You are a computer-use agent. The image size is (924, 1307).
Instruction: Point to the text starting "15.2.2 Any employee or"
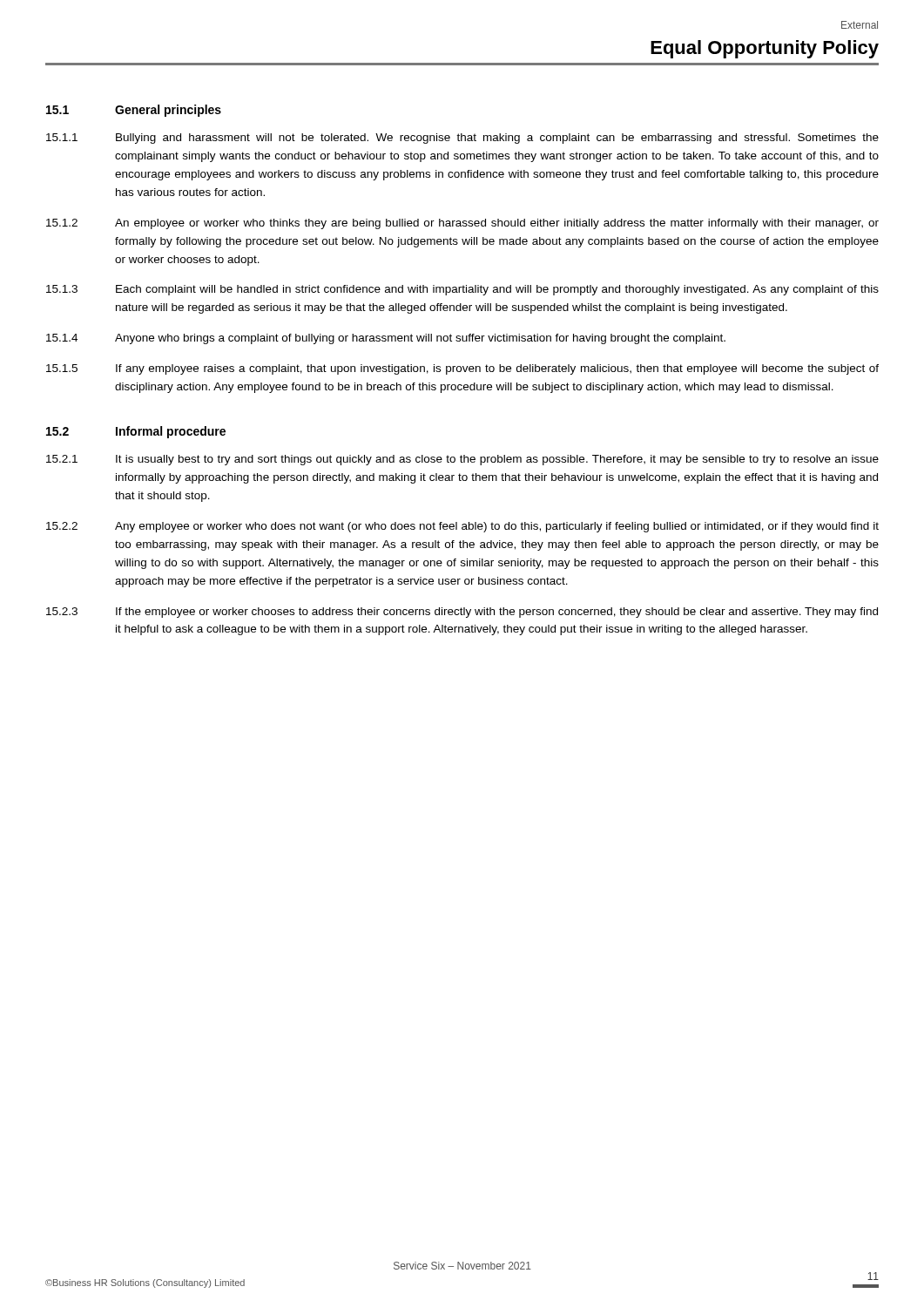coord(462,554)
